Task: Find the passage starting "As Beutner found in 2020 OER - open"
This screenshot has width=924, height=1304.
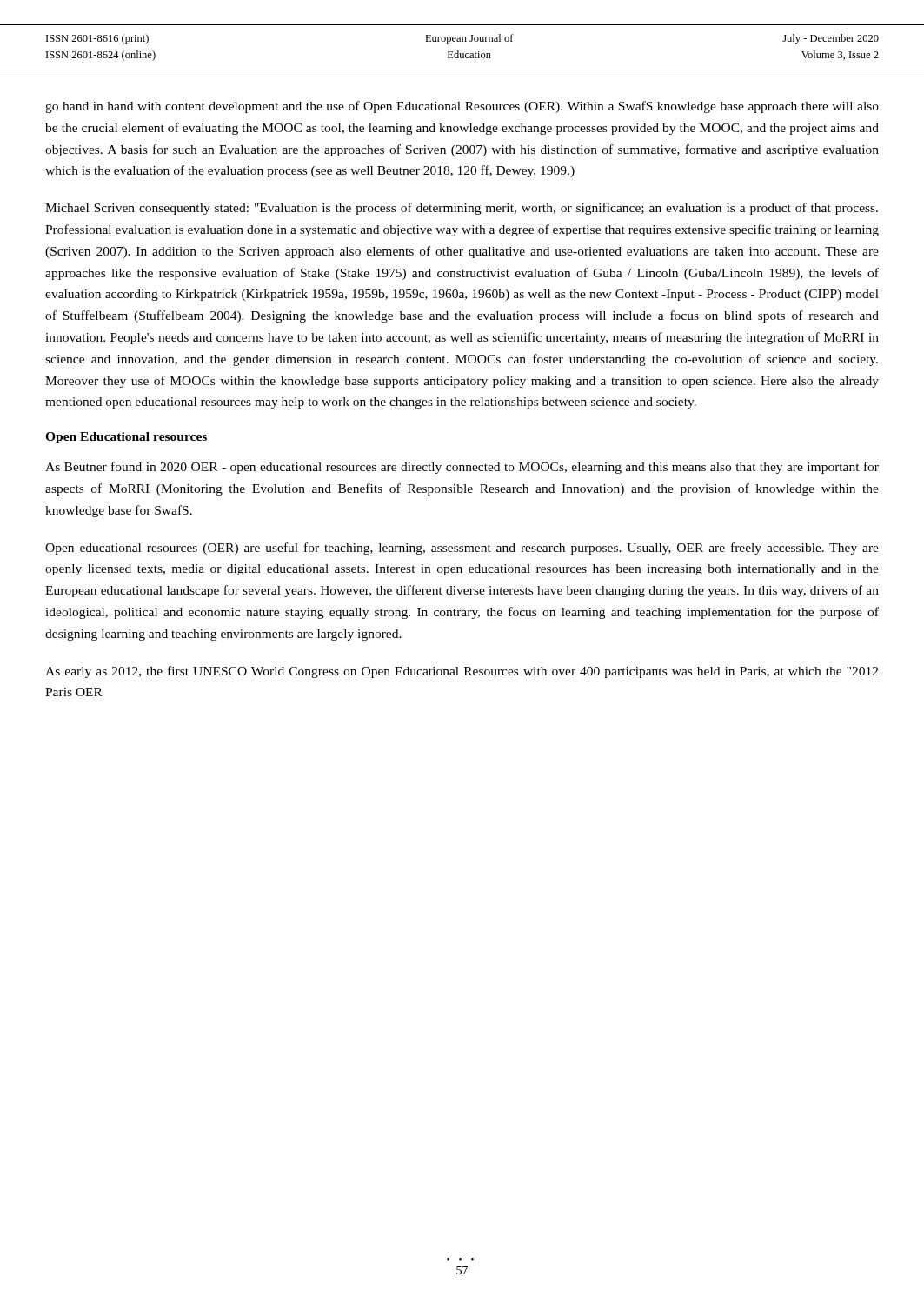Action: pyautogui.click(x=462, y=488)
